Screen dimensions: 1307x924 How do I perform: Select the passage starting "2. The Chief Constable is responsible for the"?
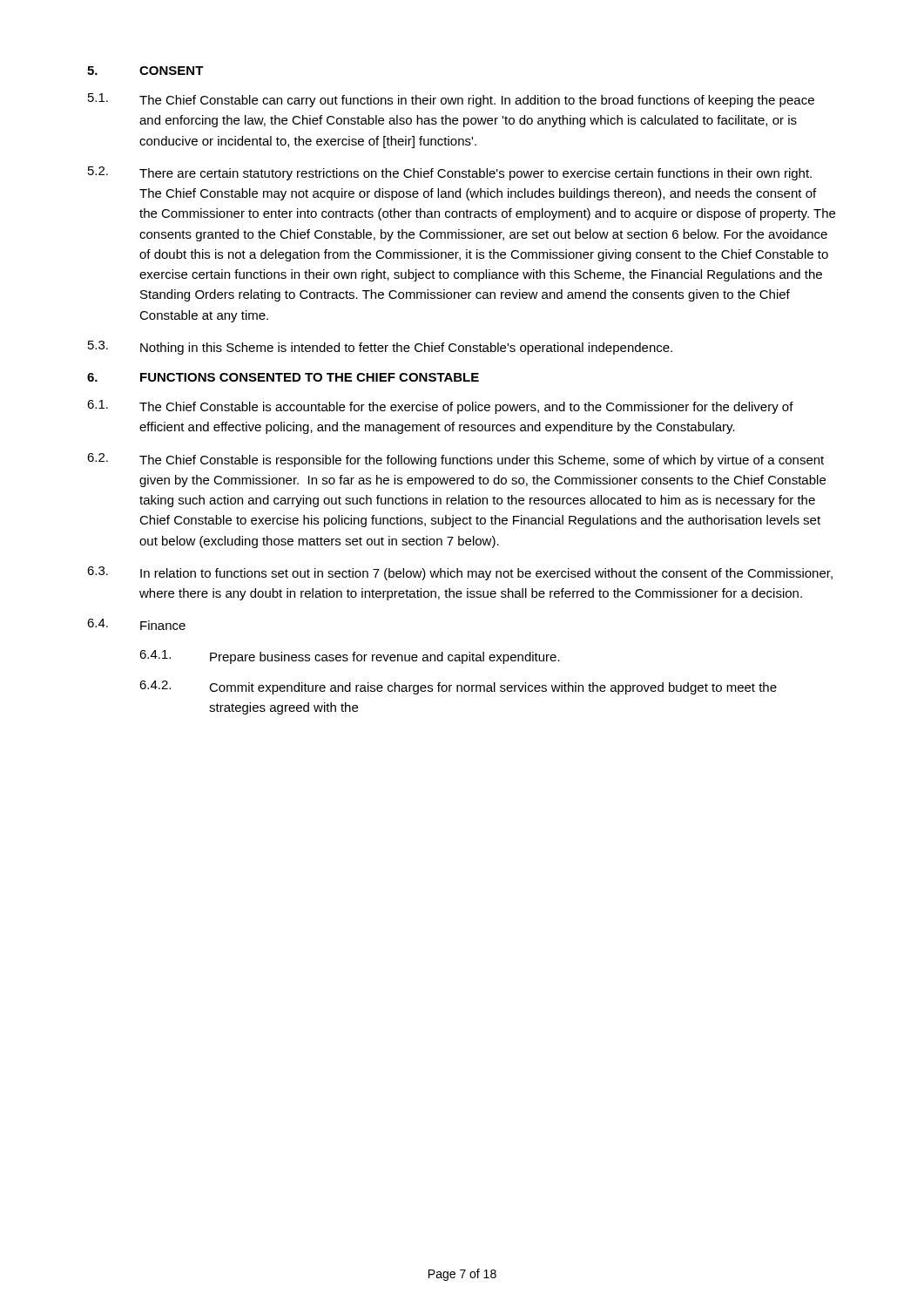(462, 500)
